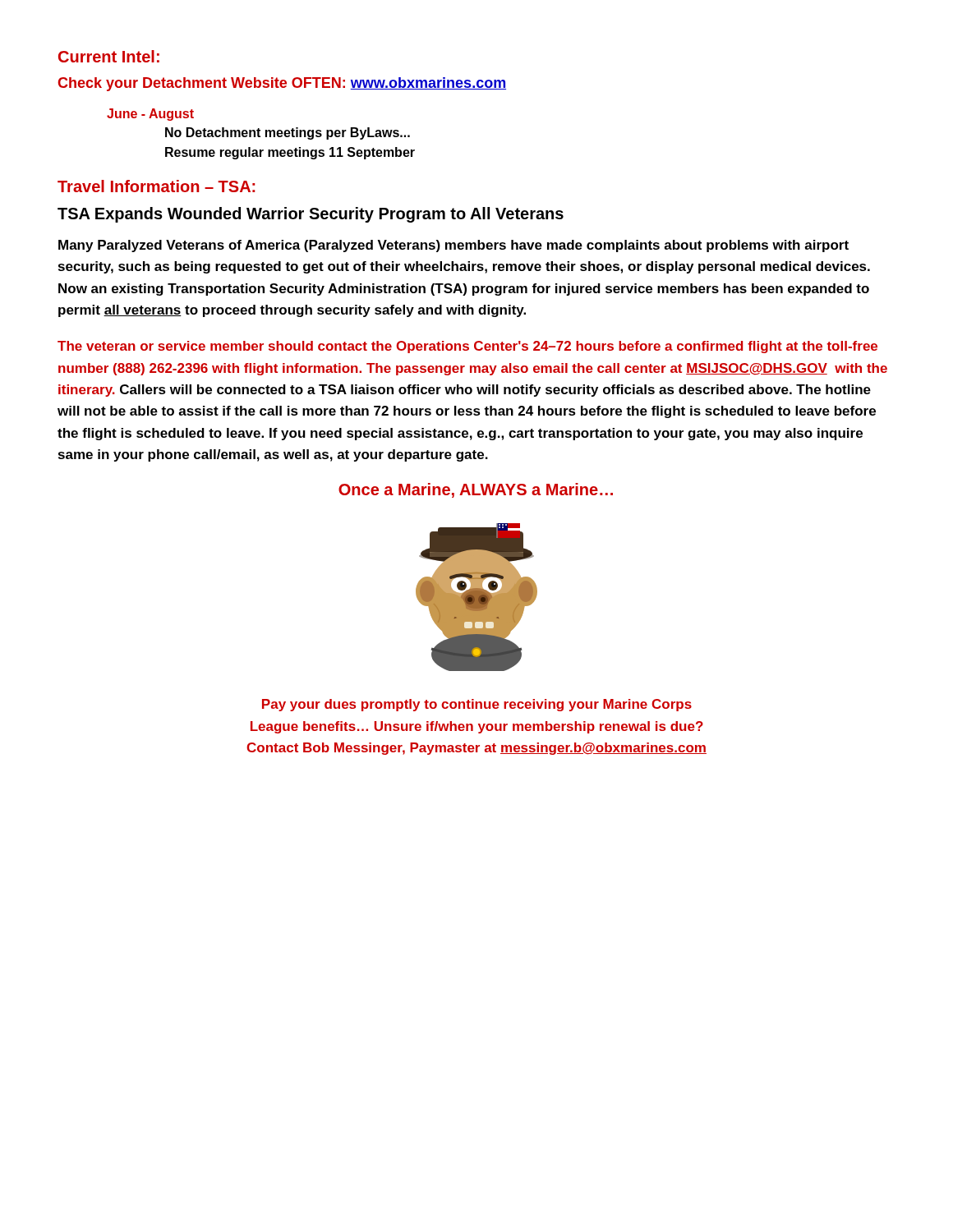
Task: Find the text block that reads "The veteran or"
Action: [473, 401]
